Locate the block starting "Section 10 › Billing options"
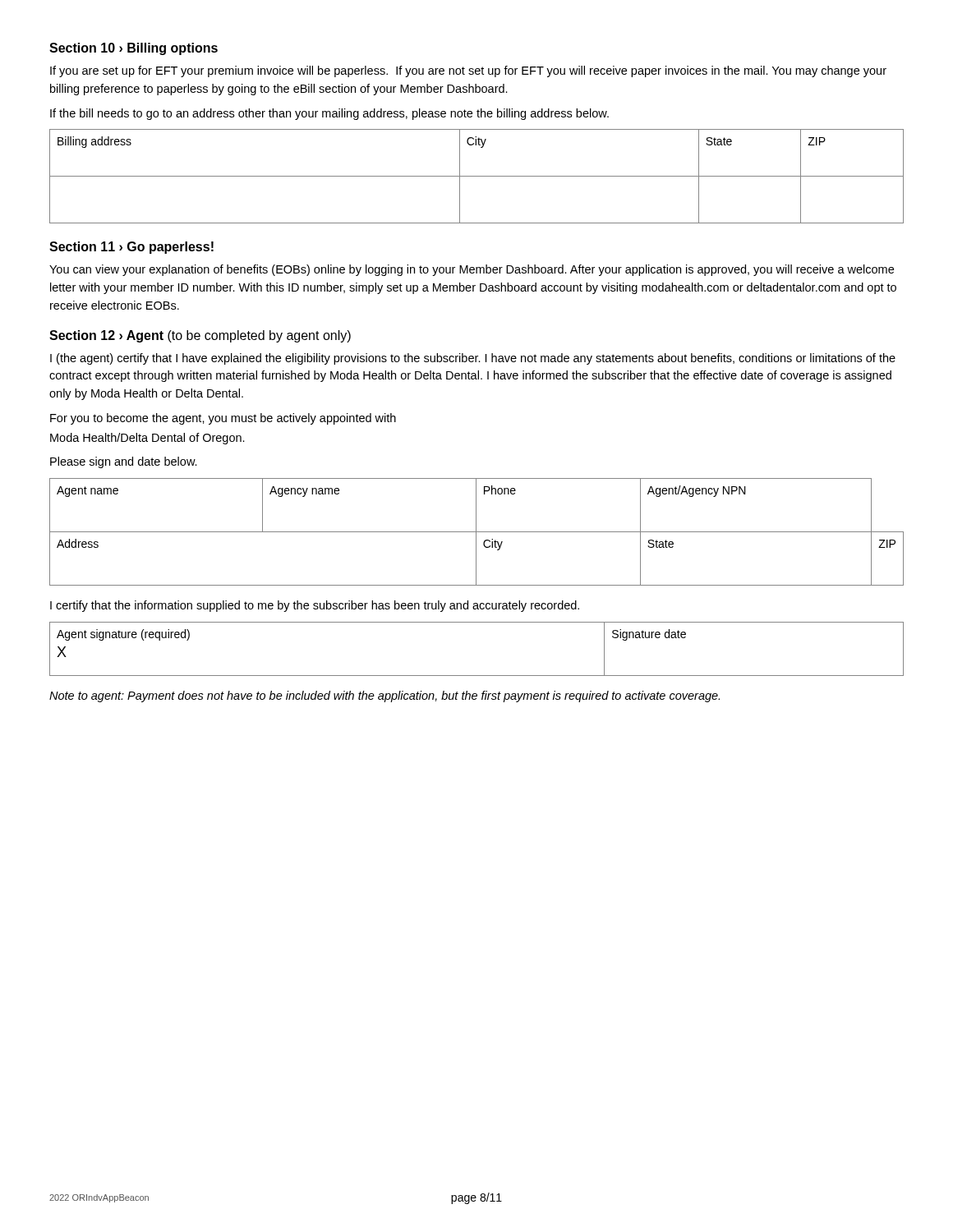 (x=134, y=48)
